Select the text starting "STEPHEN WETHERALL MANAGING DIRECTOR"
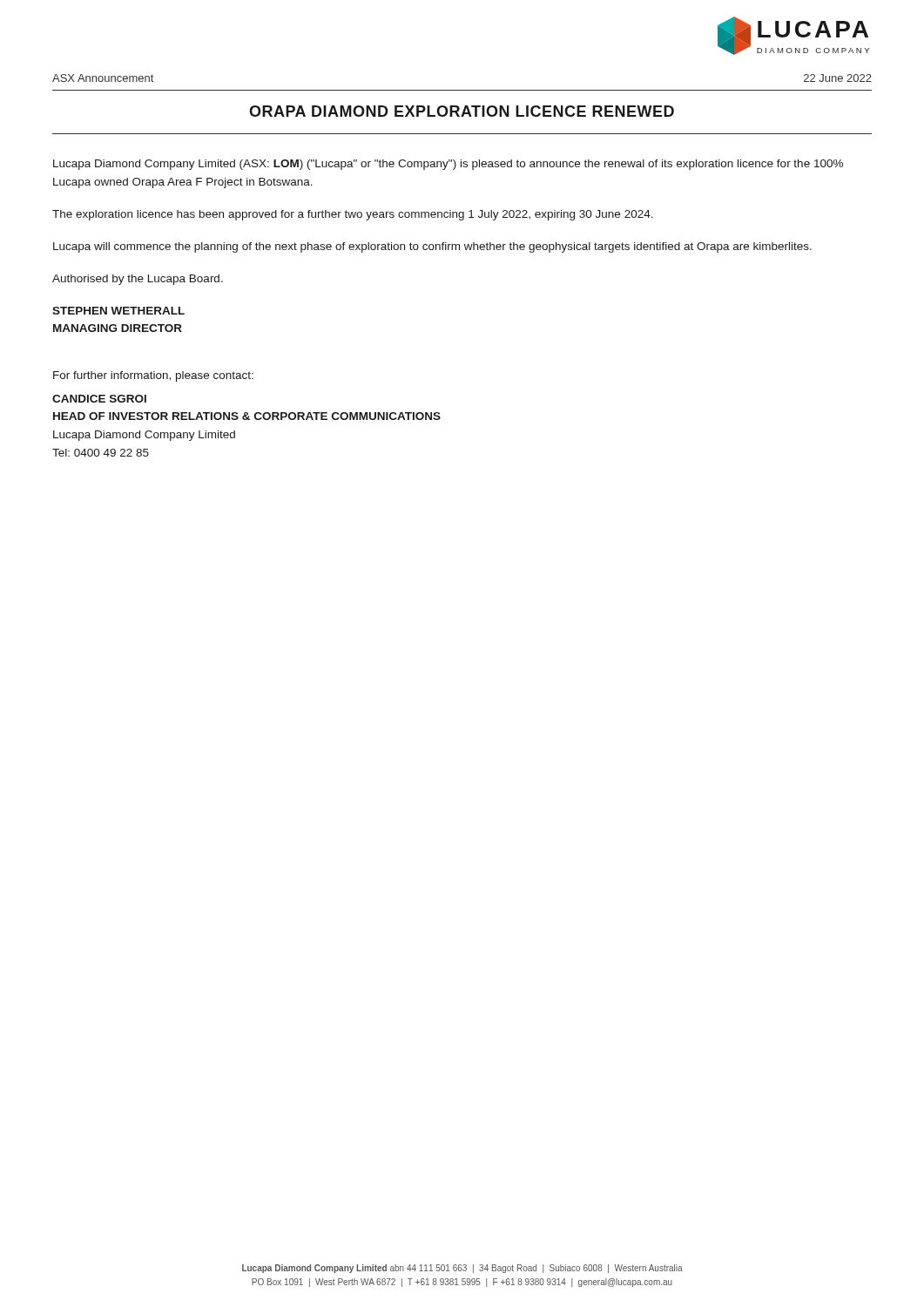 coord(118,311)
